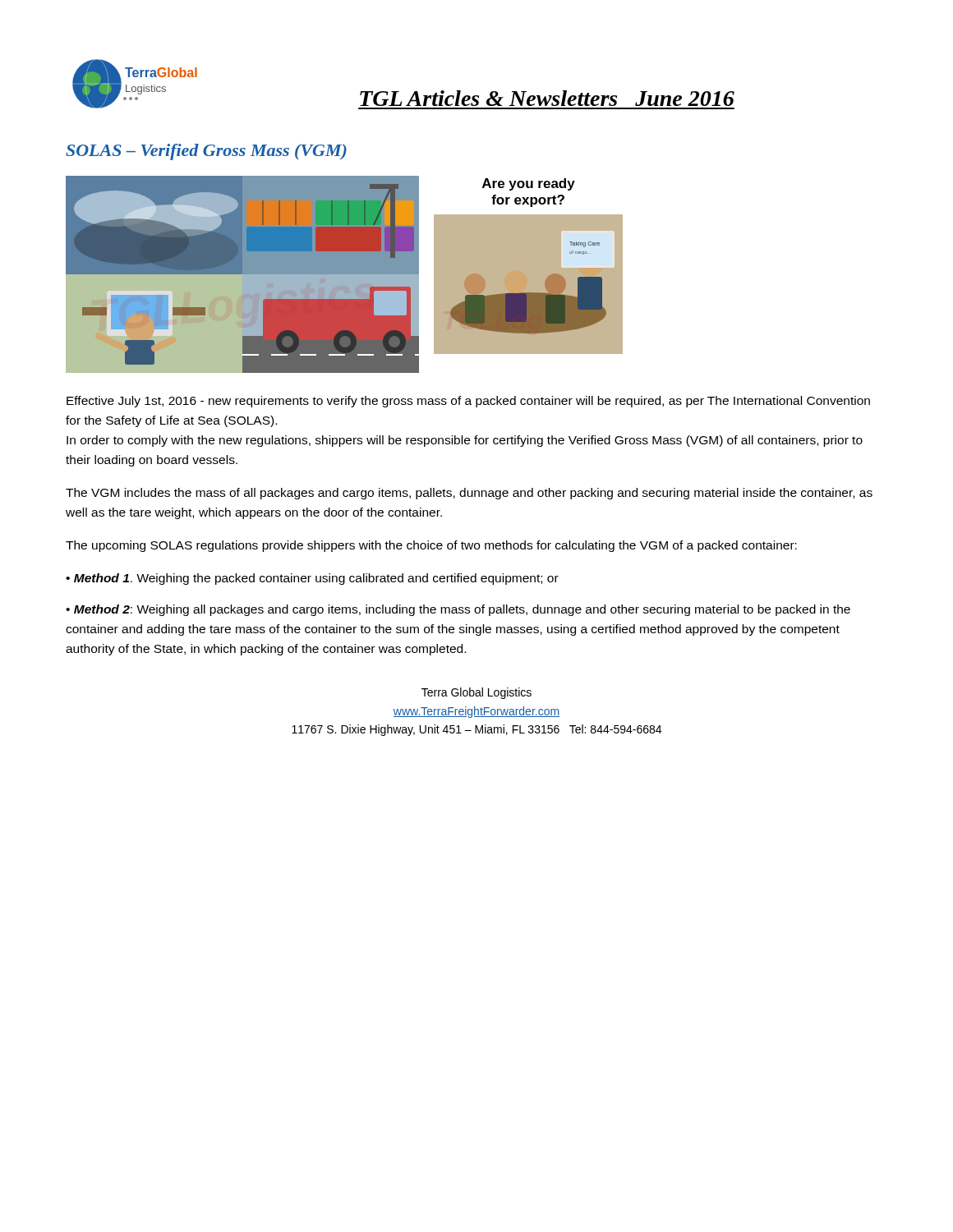Click the passage that begins "• Method 1. Weighing the packed container"
953x1232 pixels.
point(312,578)
